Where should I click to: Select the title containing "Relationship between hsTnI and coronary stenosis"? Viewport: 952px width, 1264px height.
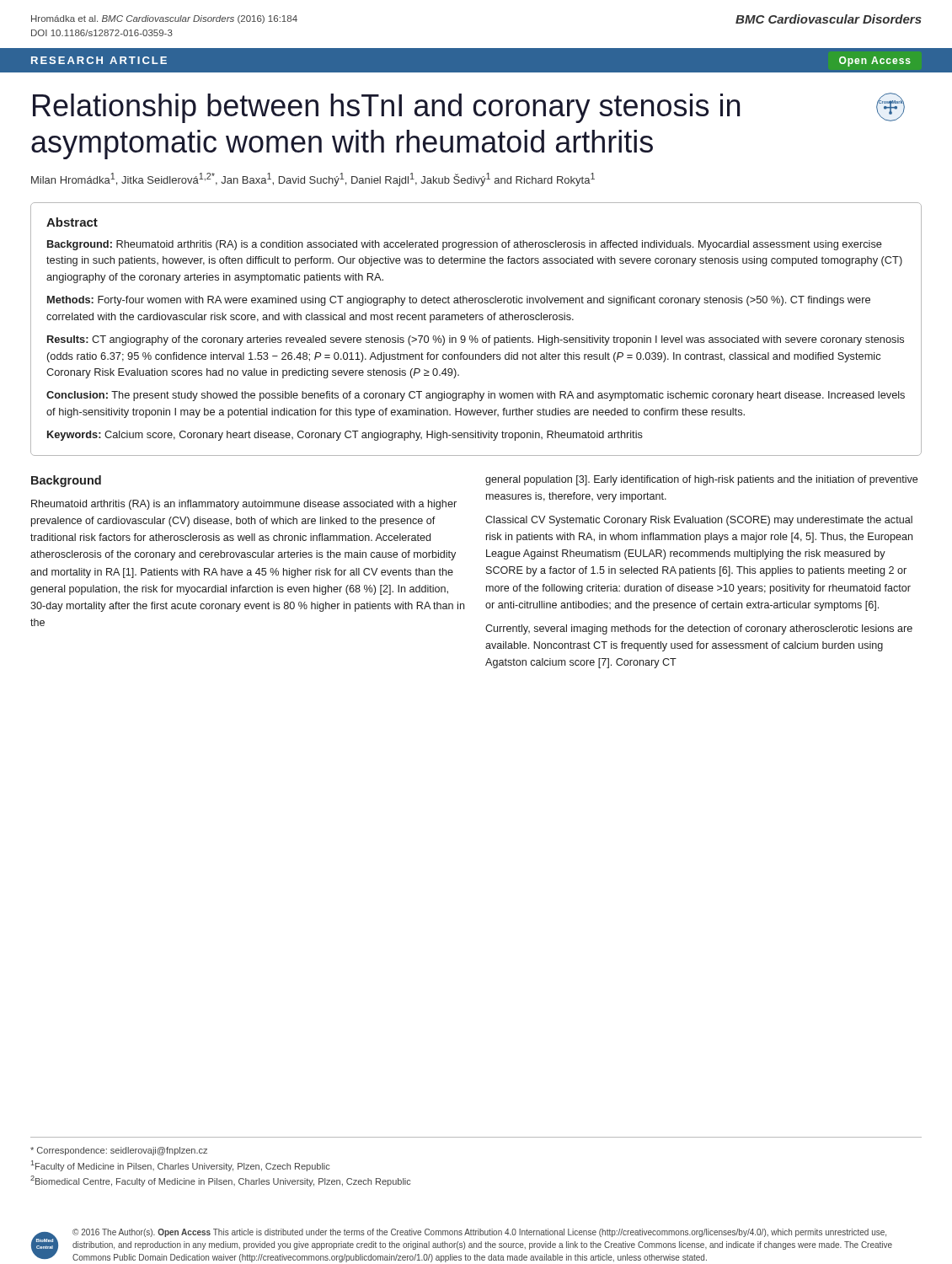(386, 124)
